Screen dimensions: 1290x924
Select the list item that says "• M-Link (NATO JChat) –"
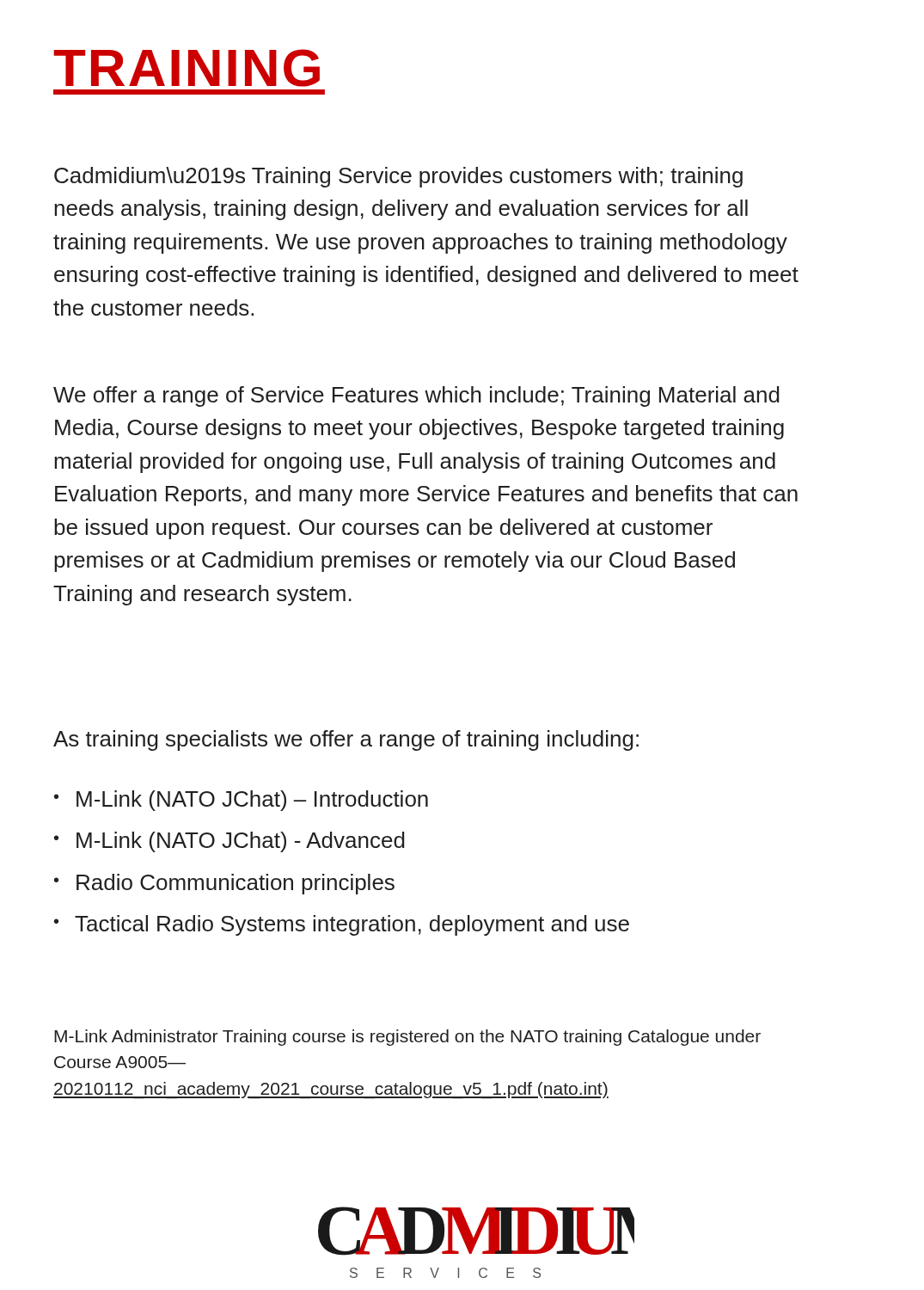[x=241, y=799]
